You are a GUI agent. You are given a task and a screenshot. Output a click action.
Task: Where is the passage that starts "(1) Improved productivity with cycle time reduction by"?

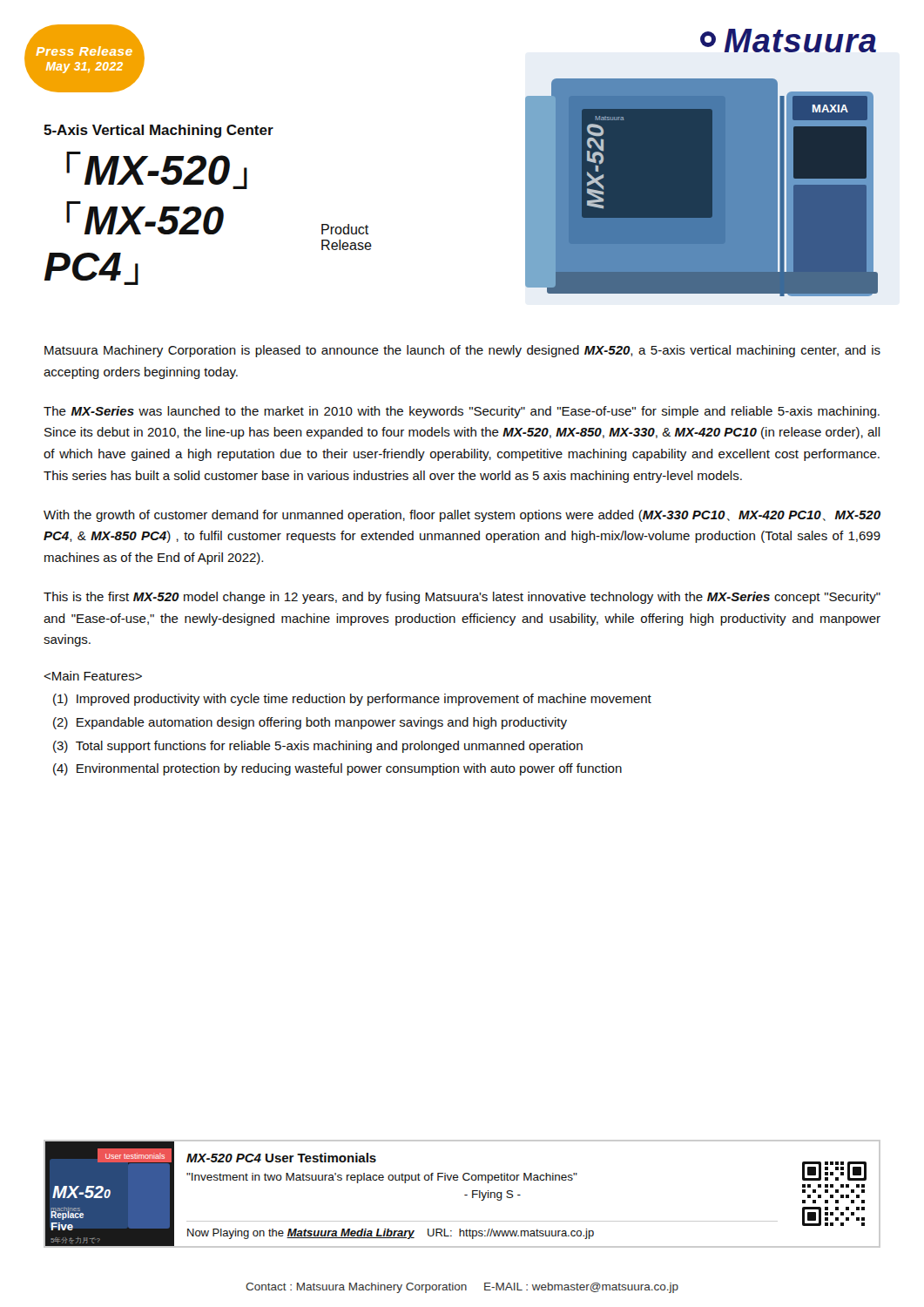pyautogui.click(x=352, y=698)
